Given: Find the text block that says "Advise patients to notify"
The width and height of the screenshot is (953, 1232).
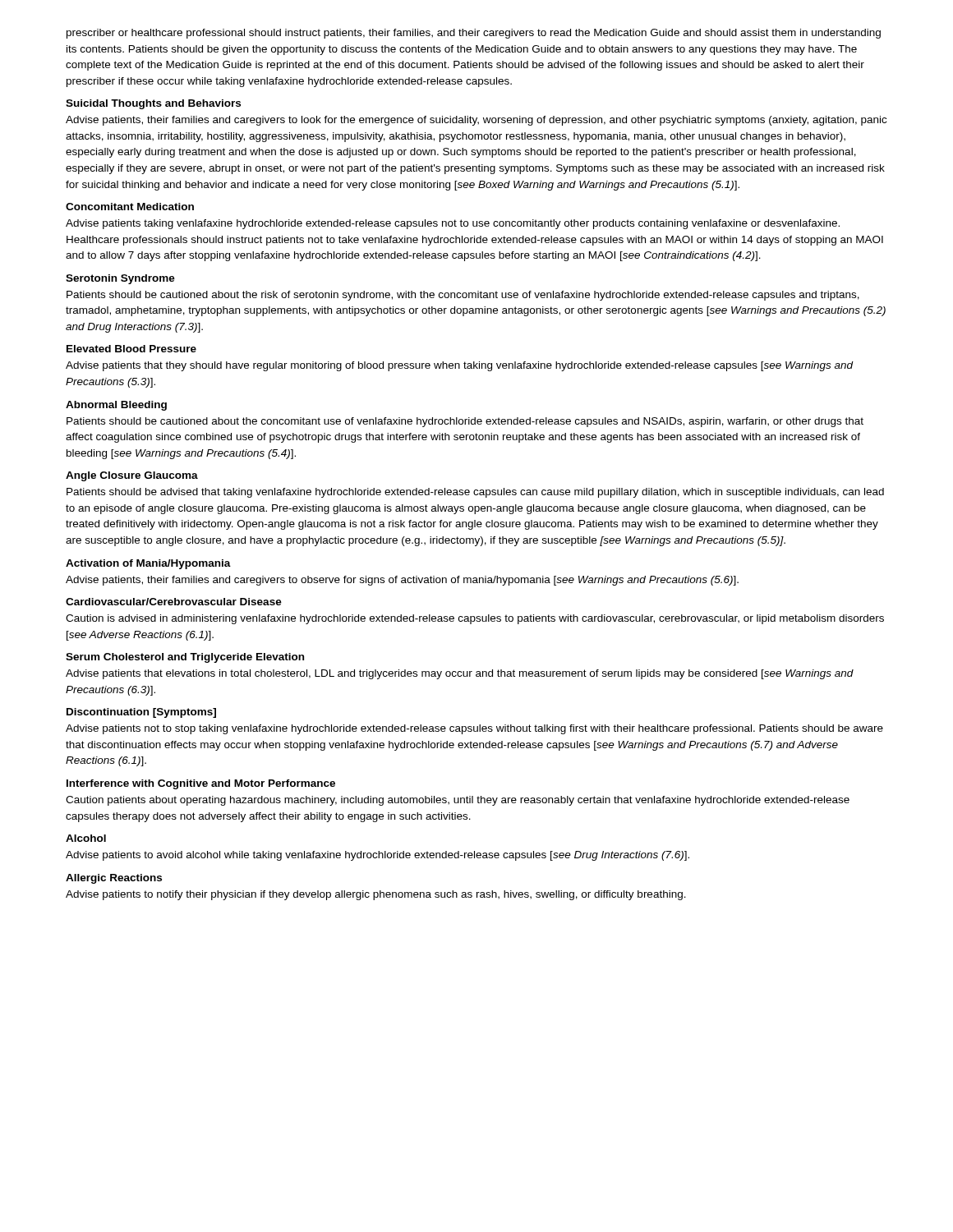Looking at the screenshot, I should point(476,894).
